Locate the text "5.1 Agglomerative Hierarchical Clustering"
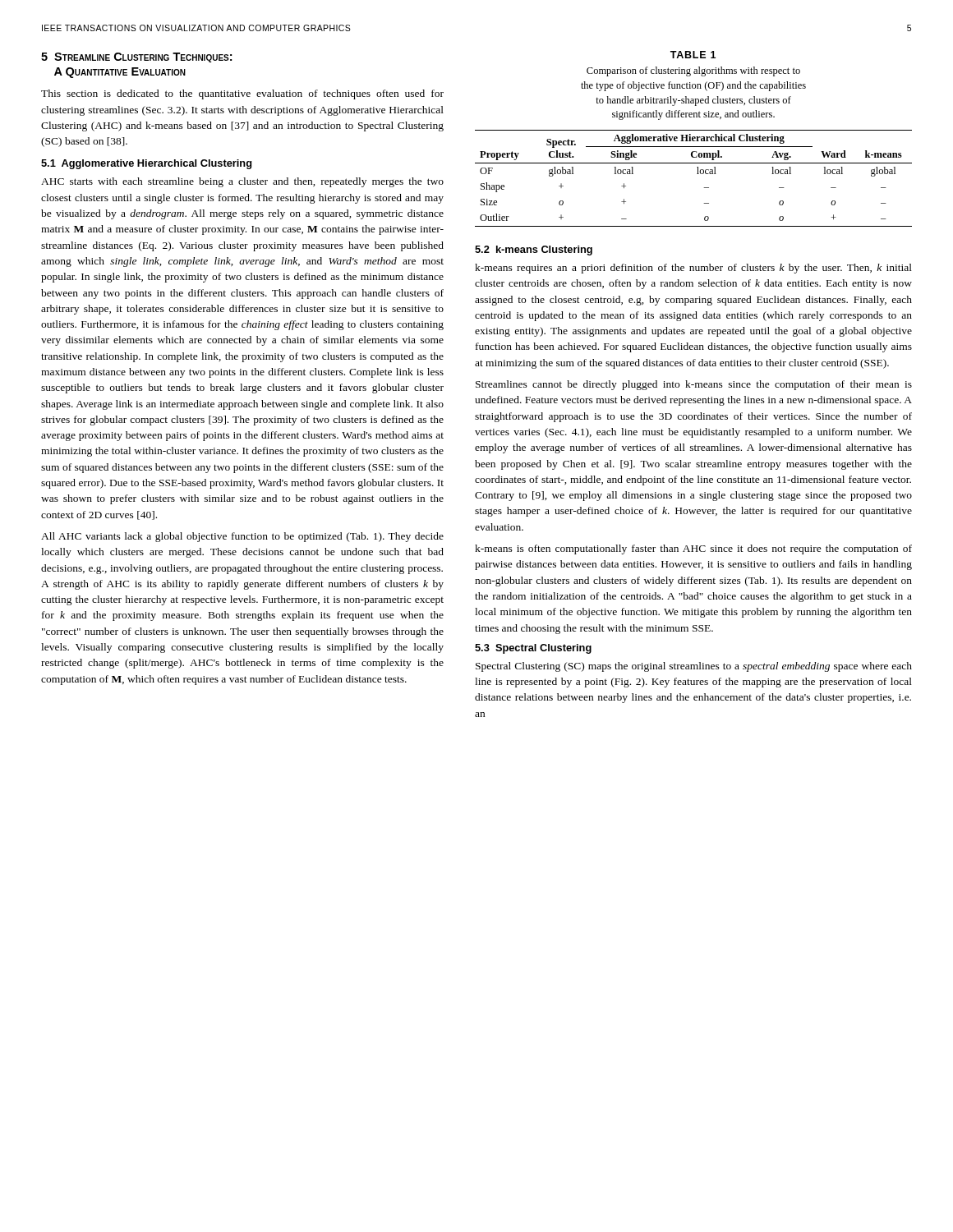Viewport: 953px width, 1232px height. pos(147,163)
